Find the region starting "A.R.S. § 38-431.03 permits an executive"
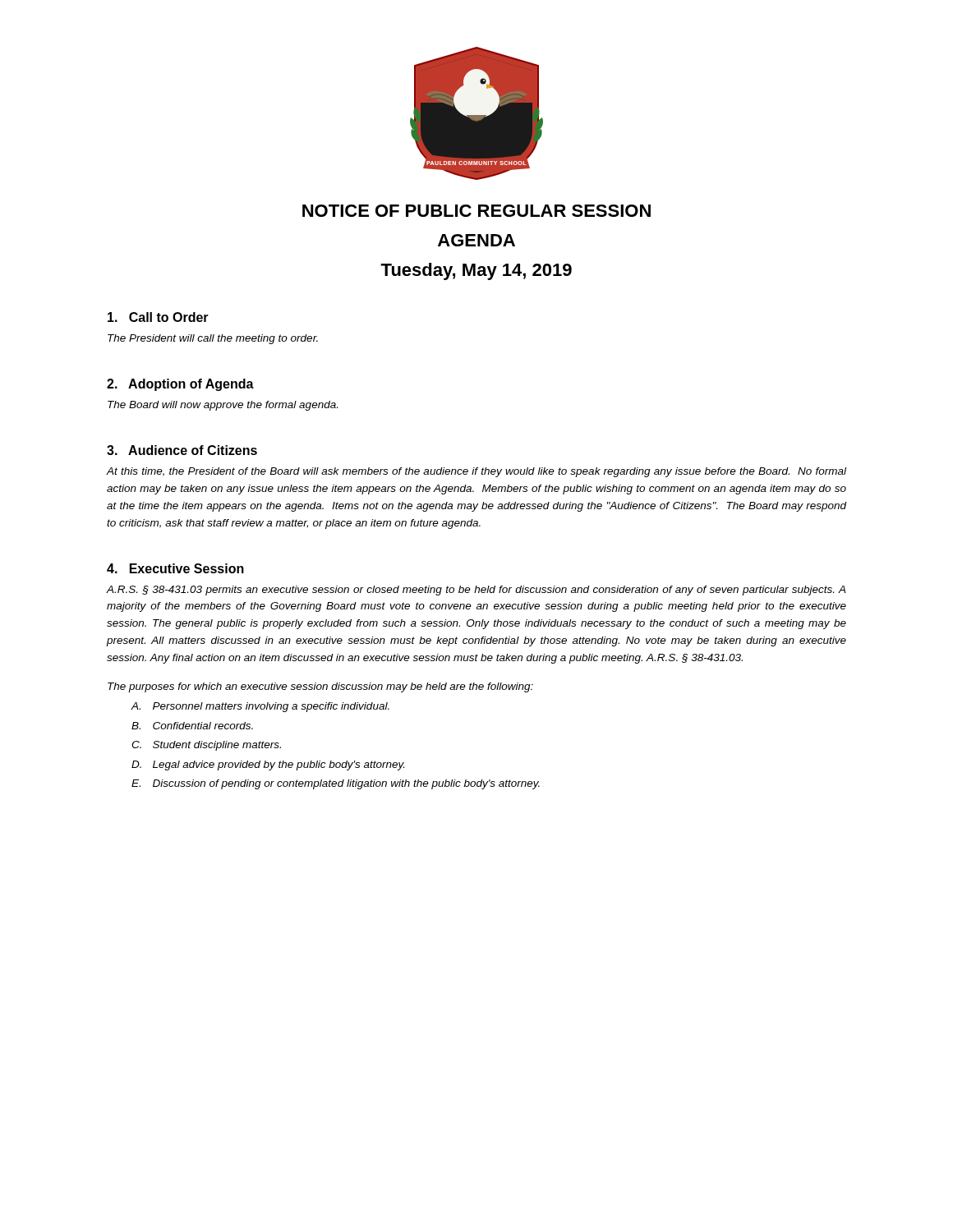 click(476, 623)
